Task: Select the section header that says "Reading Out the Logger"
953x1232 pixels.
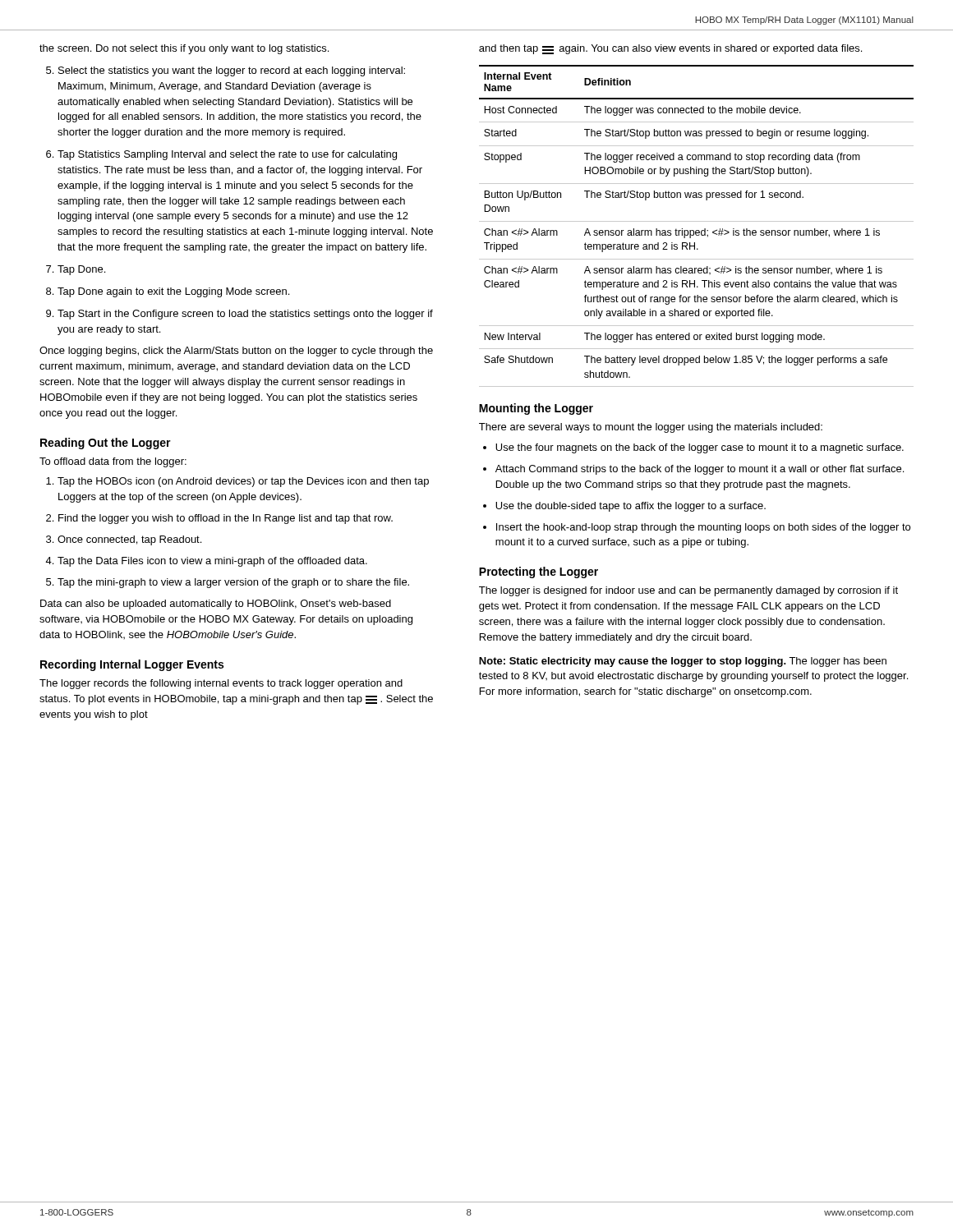Action: click(x=105, y=442)
